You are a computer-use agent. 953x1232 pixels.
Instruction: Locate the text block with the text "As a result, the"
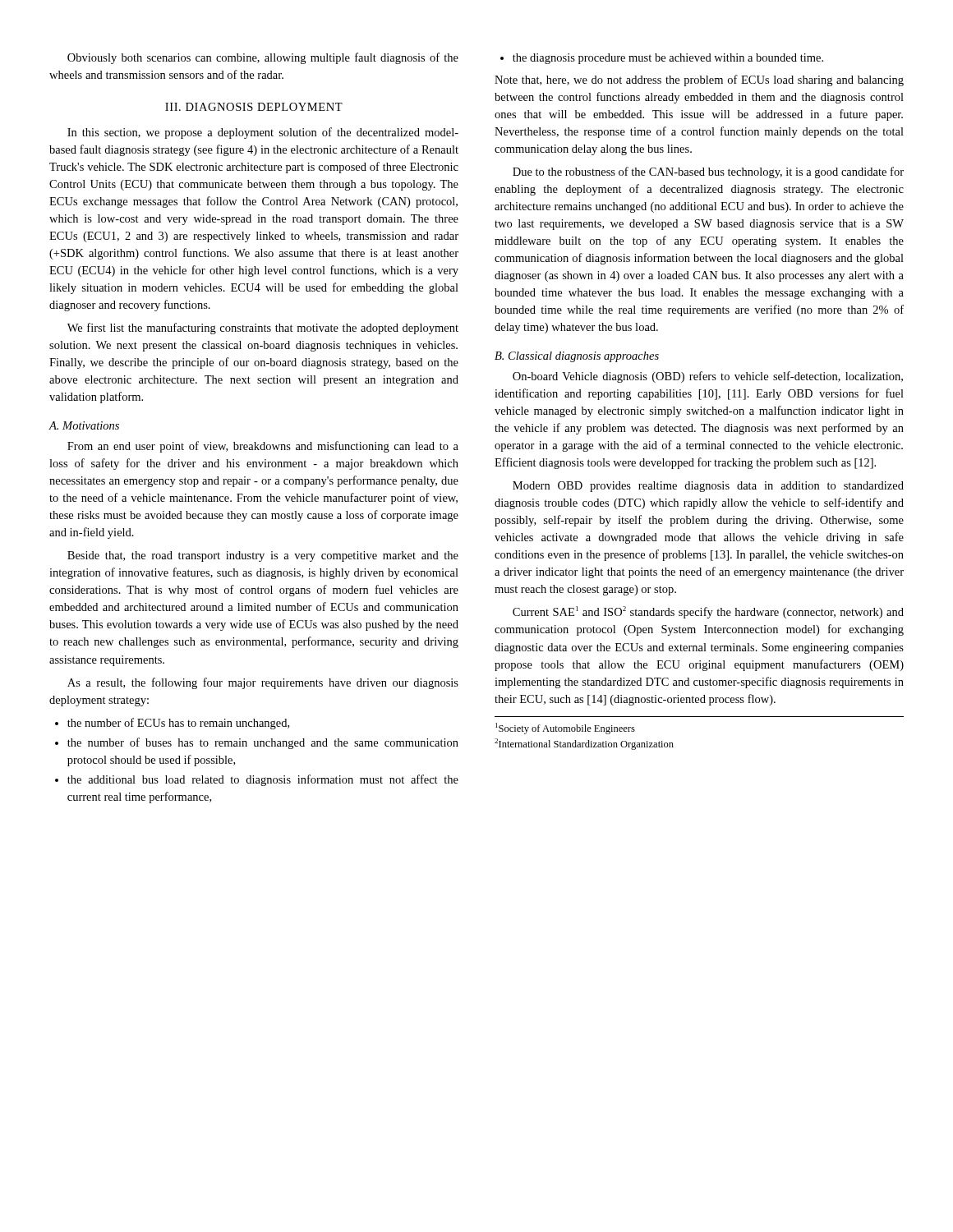coord(254,691)
